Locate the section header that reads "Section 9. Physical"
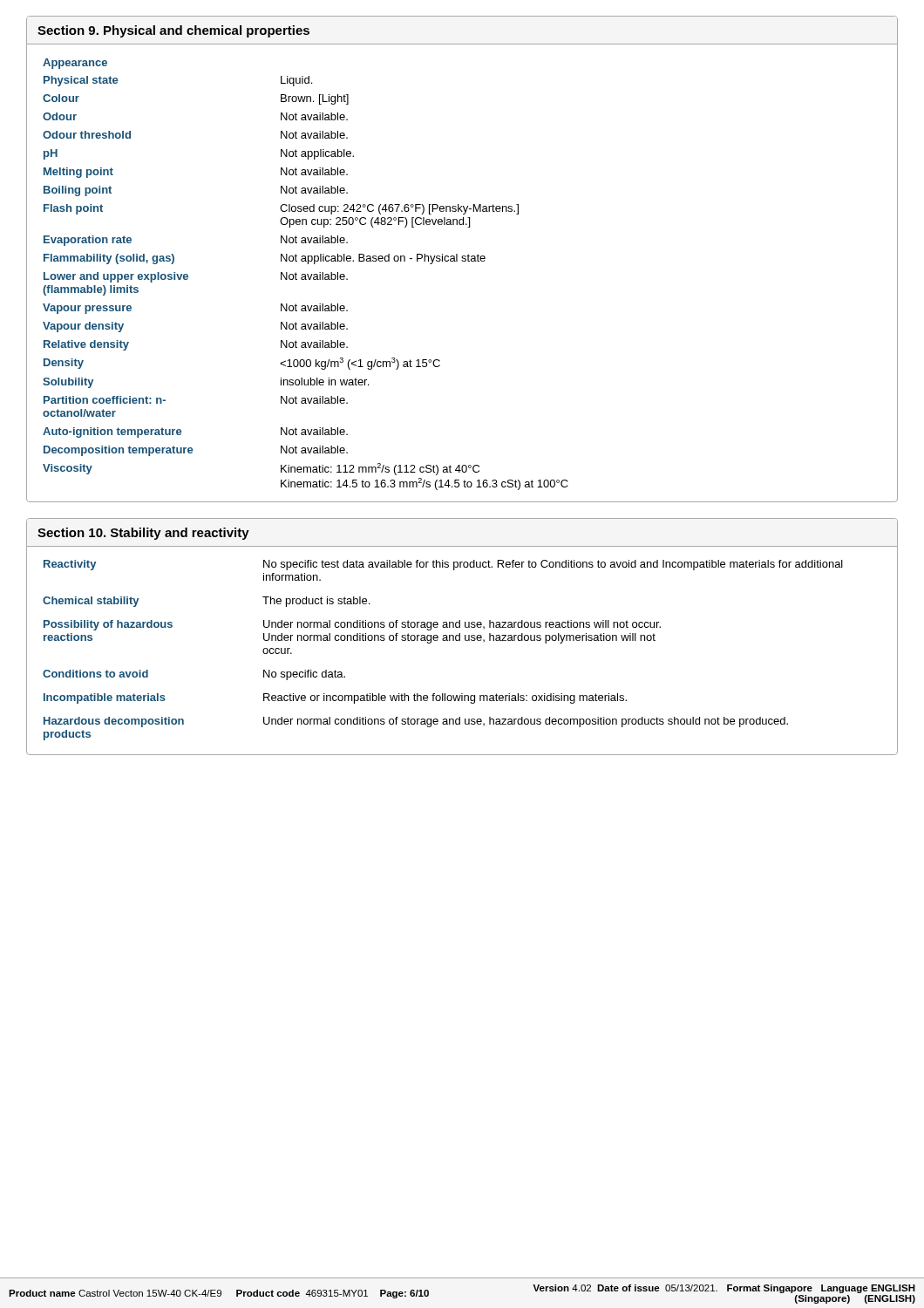Viewport: 924px width, 1308px height. (x=174, y=30)
